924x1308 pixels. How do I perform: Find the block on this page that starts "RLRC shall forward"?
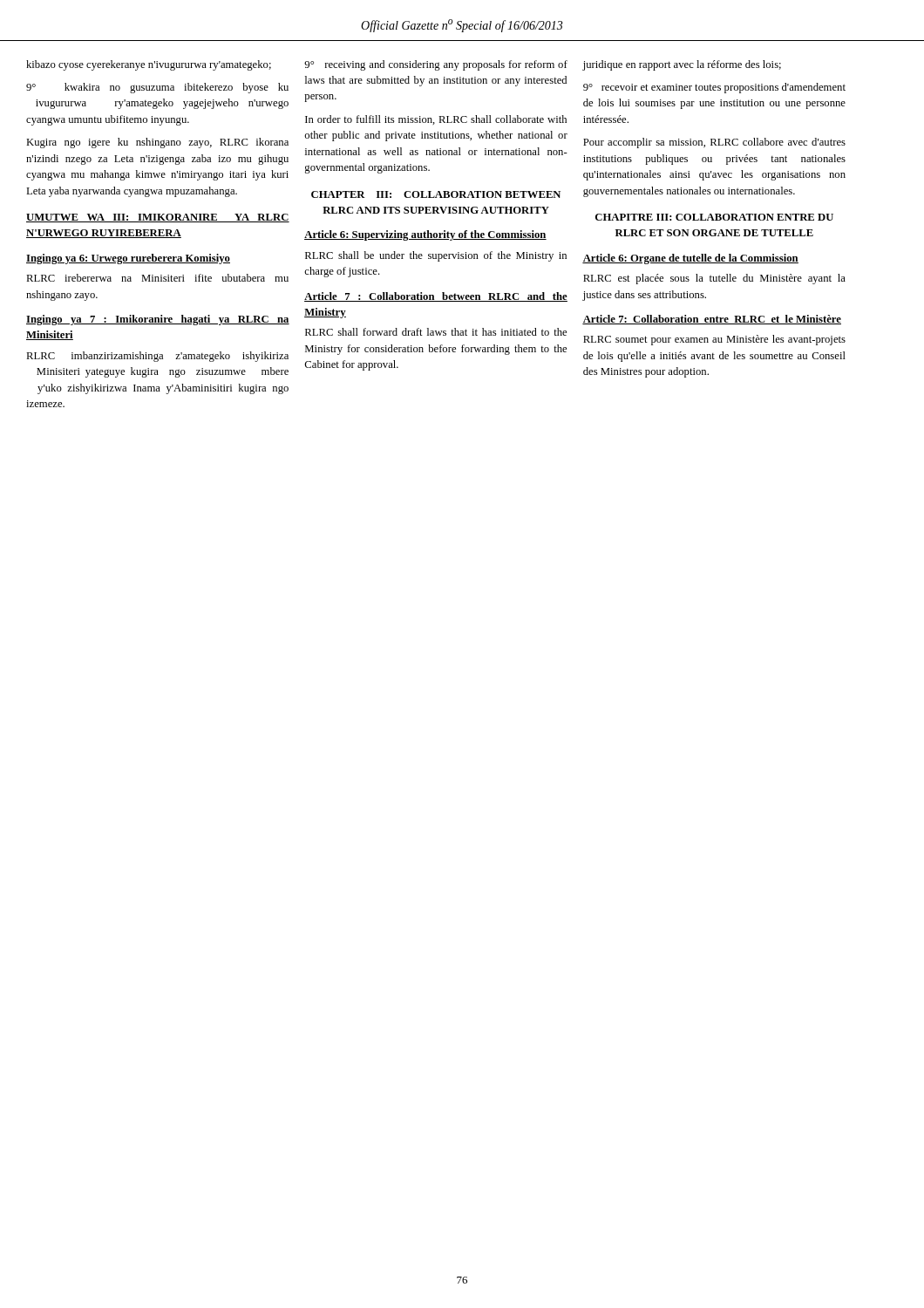point(436,349)
